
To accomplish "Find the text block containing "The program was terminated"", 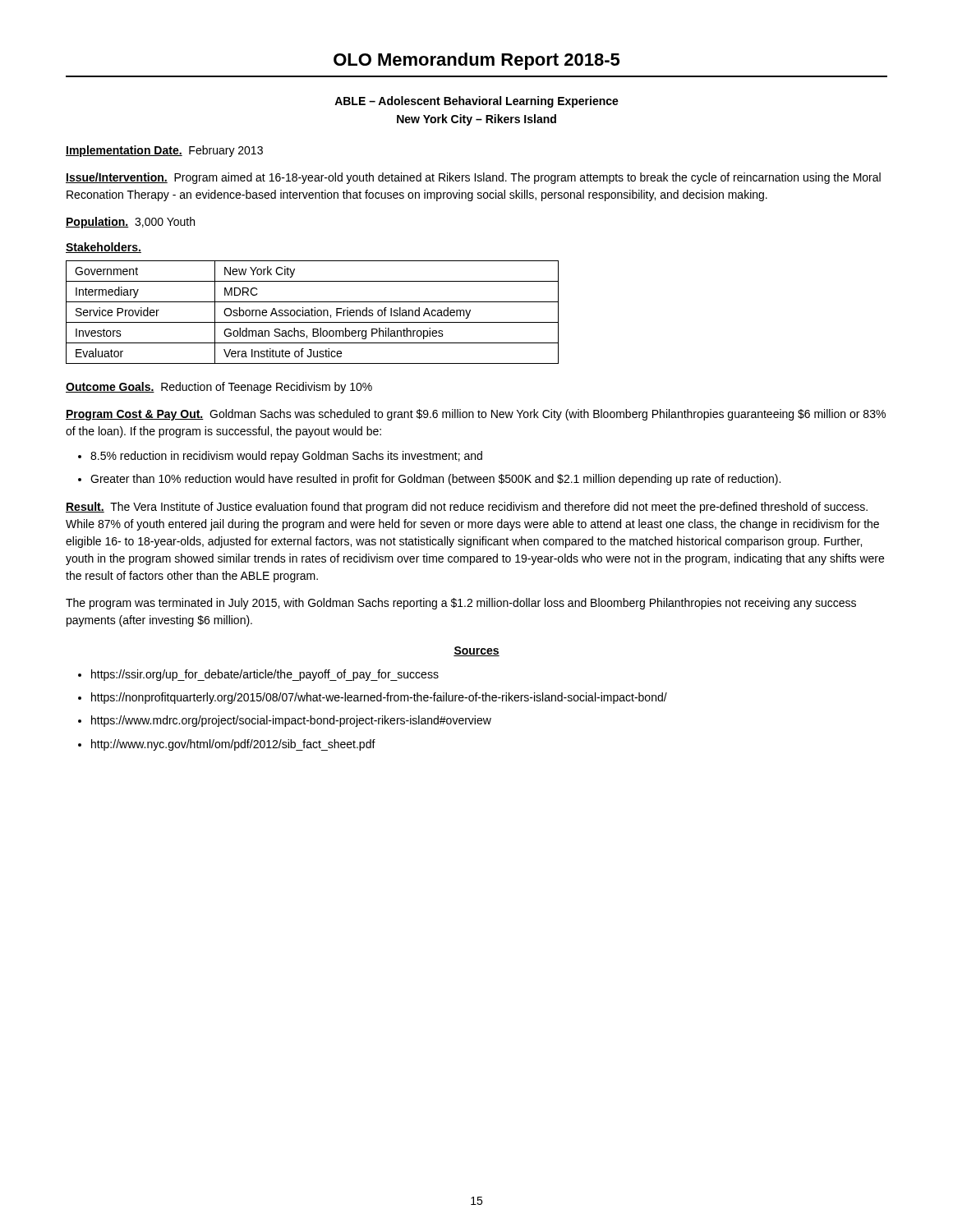I will [461, 611].
